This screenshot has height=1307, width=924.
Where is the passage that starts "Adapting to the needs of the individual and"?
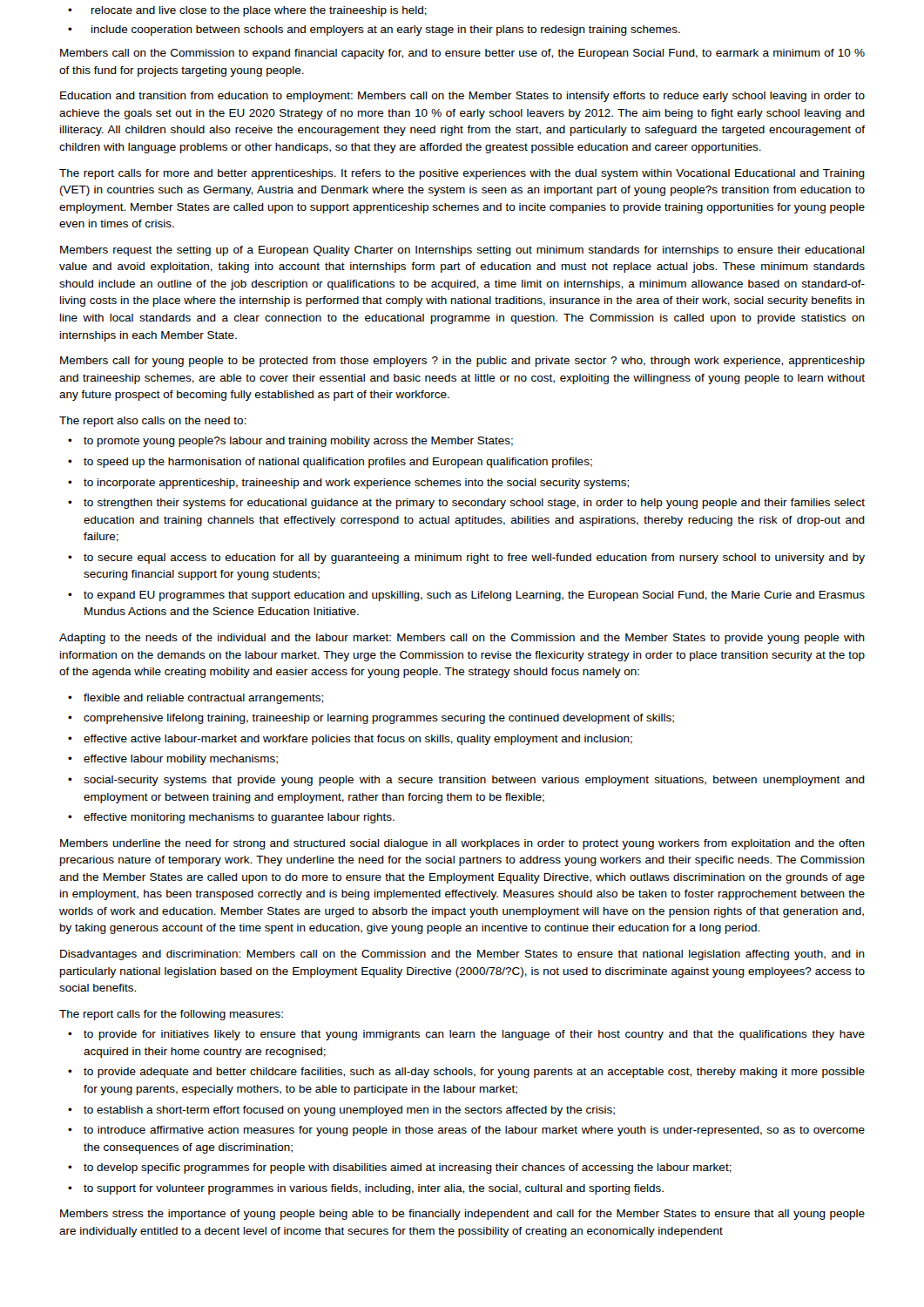tap(462, 654)
